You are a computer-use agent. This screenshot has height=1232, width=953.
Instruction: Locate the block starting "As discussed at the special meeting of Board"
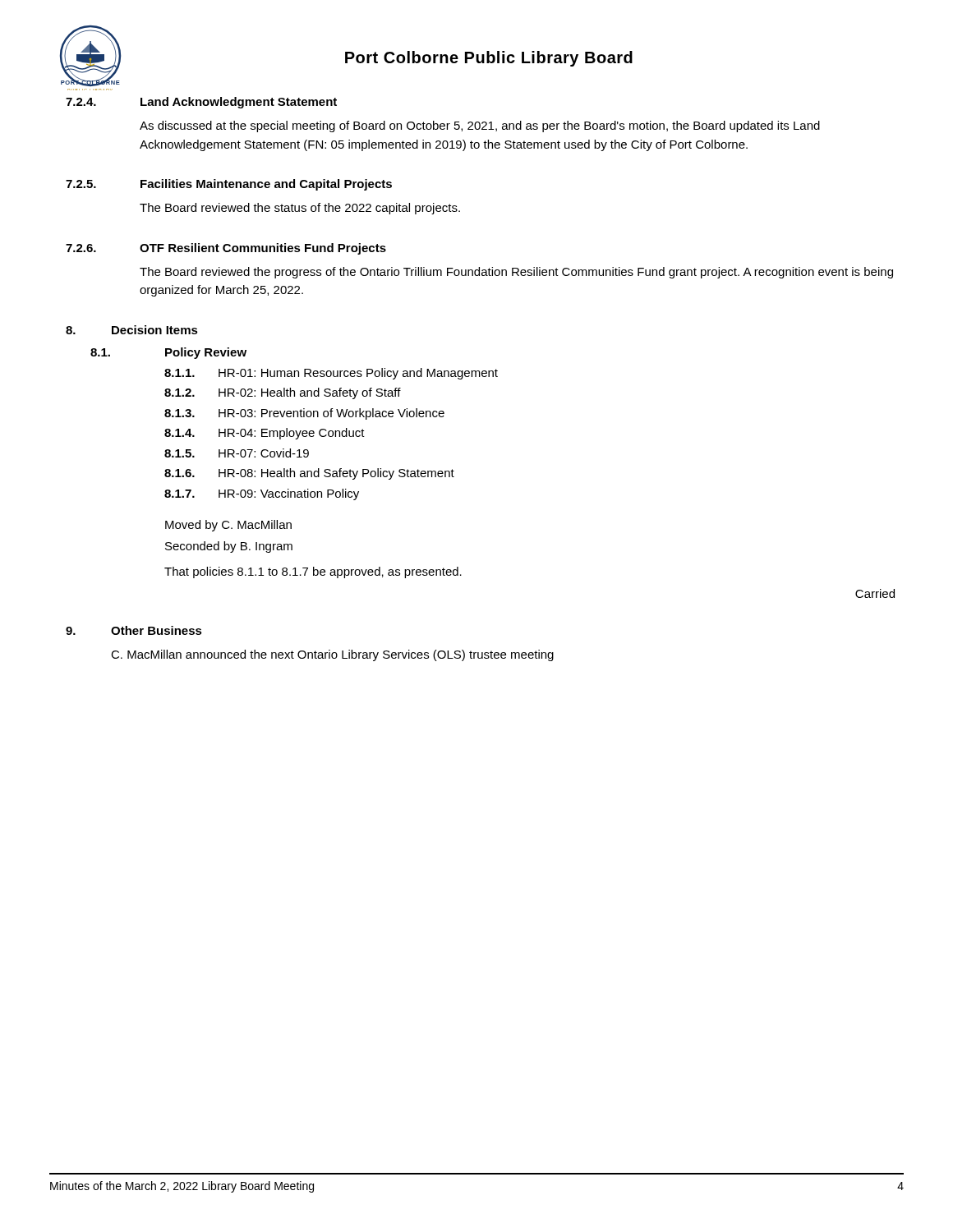(x=480, y=134)
